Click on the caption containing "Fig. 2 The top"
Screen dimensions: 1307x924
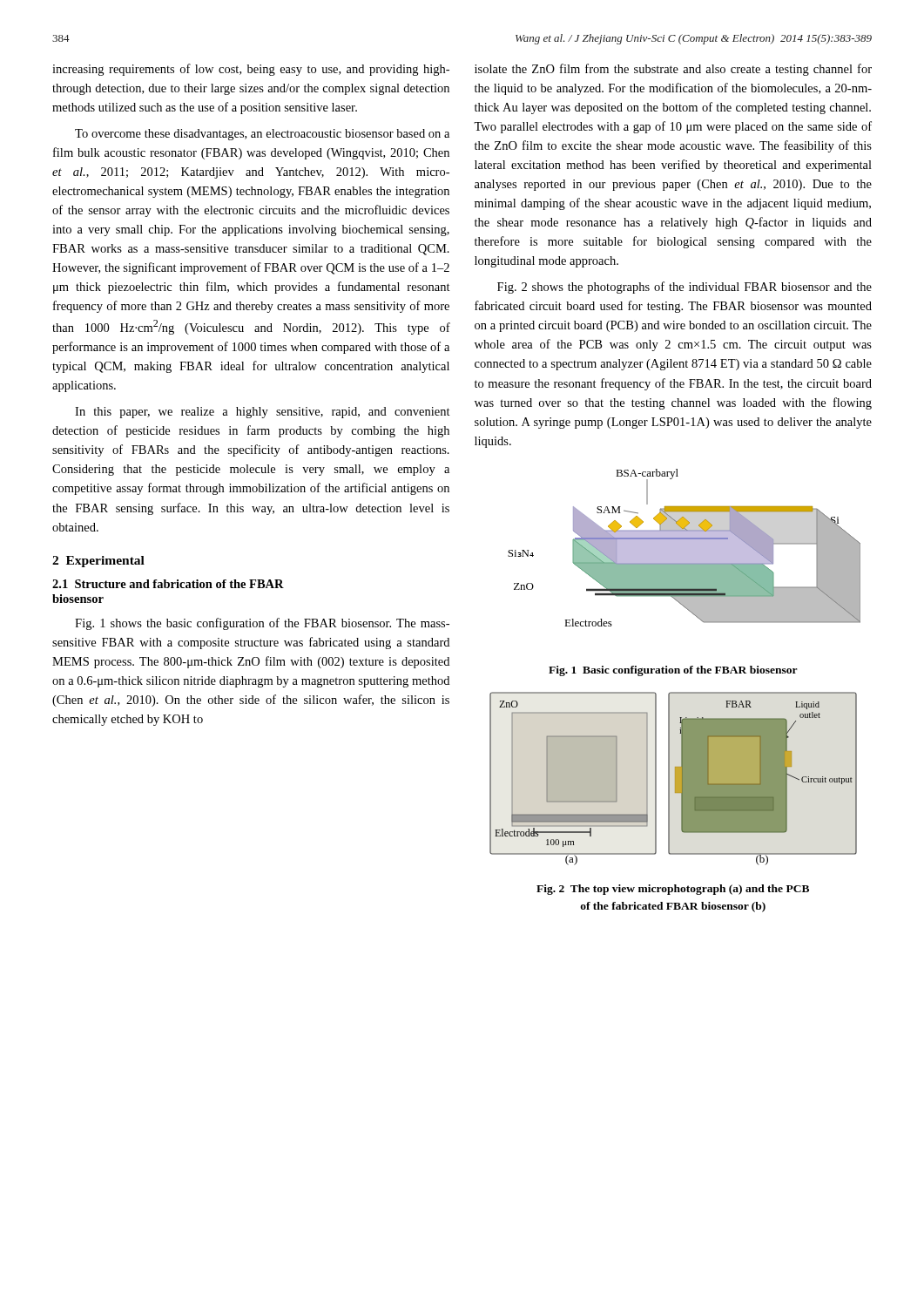(x=673, y=897)
